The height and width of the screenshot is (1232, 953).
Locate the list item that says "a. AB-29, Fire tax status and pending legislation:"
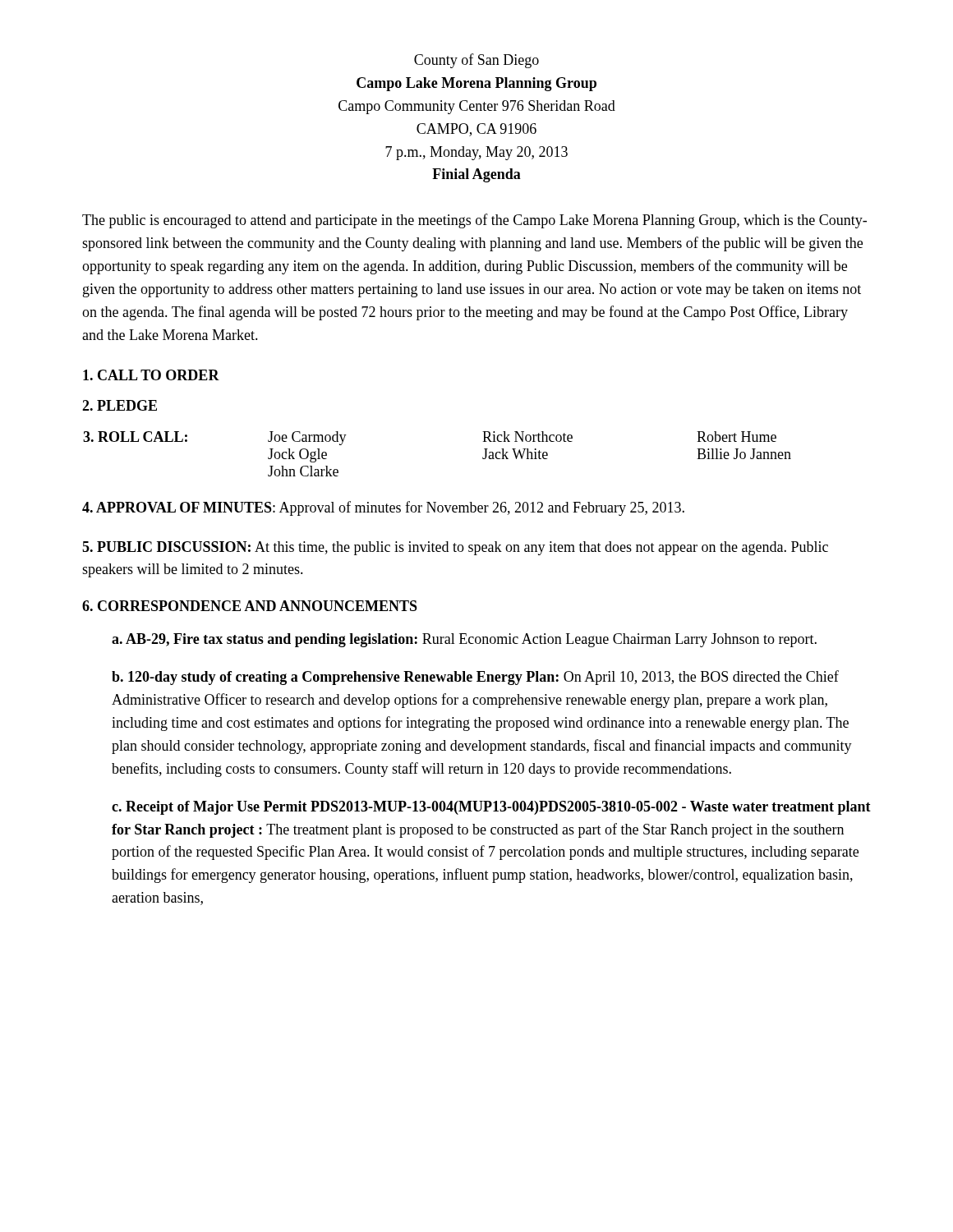point(465,639)
